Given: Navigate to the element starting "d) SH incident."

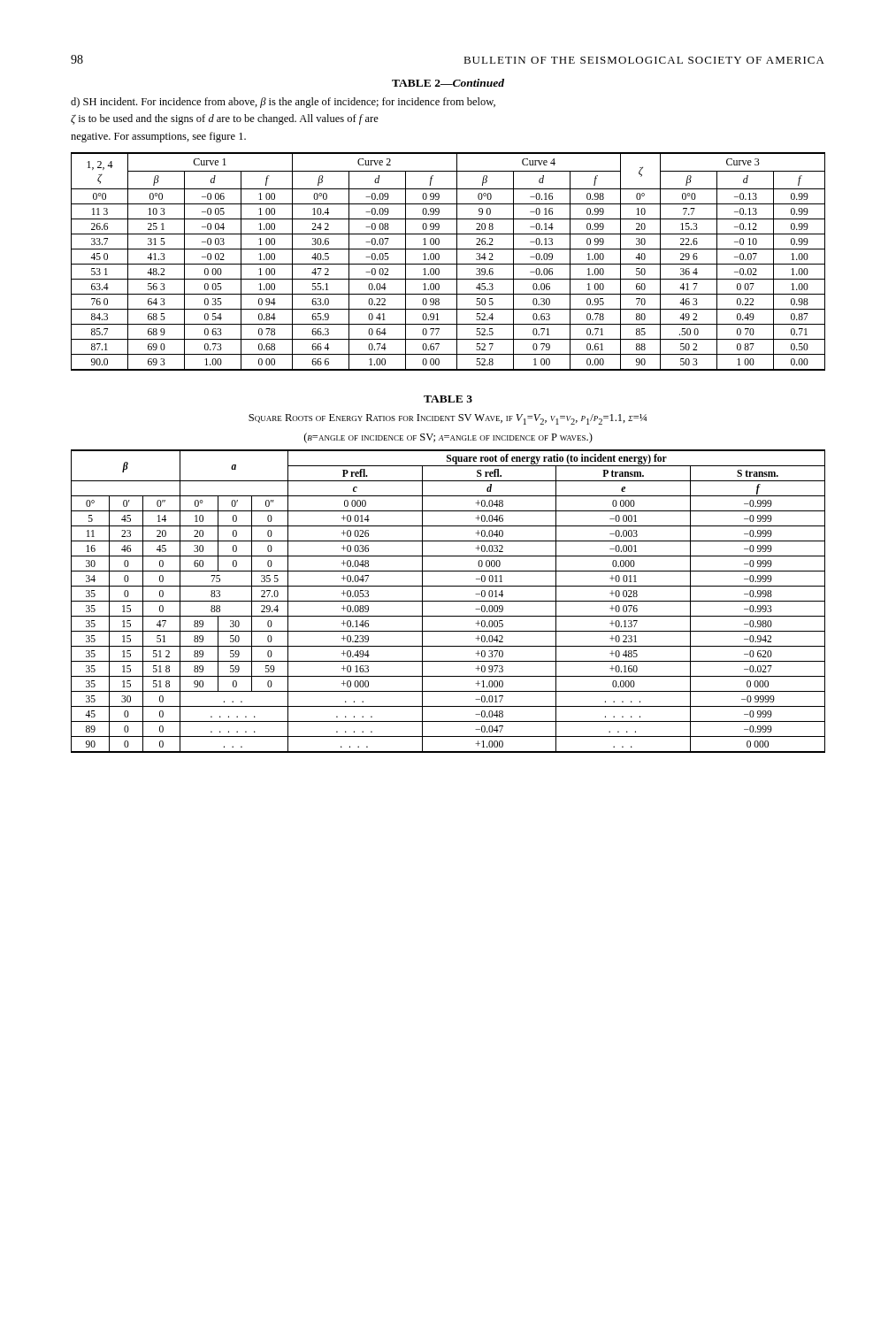Looking at the screenshot, I should pyautogui.click(x=283, y=119).
